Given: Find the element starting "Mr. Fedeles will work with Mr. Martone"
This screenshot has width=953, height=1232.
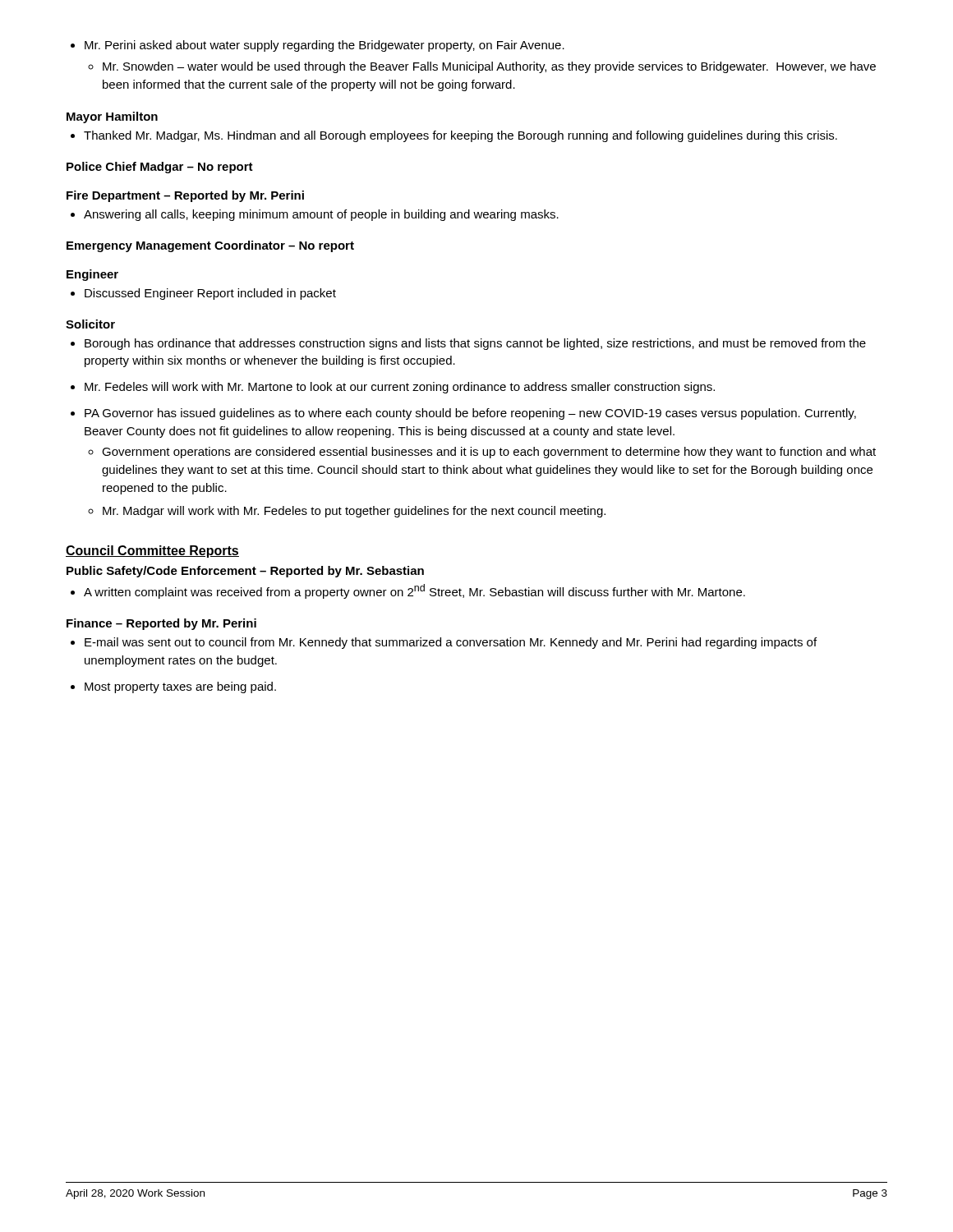Looking at the screenshot, I should (x=476, y=387).
